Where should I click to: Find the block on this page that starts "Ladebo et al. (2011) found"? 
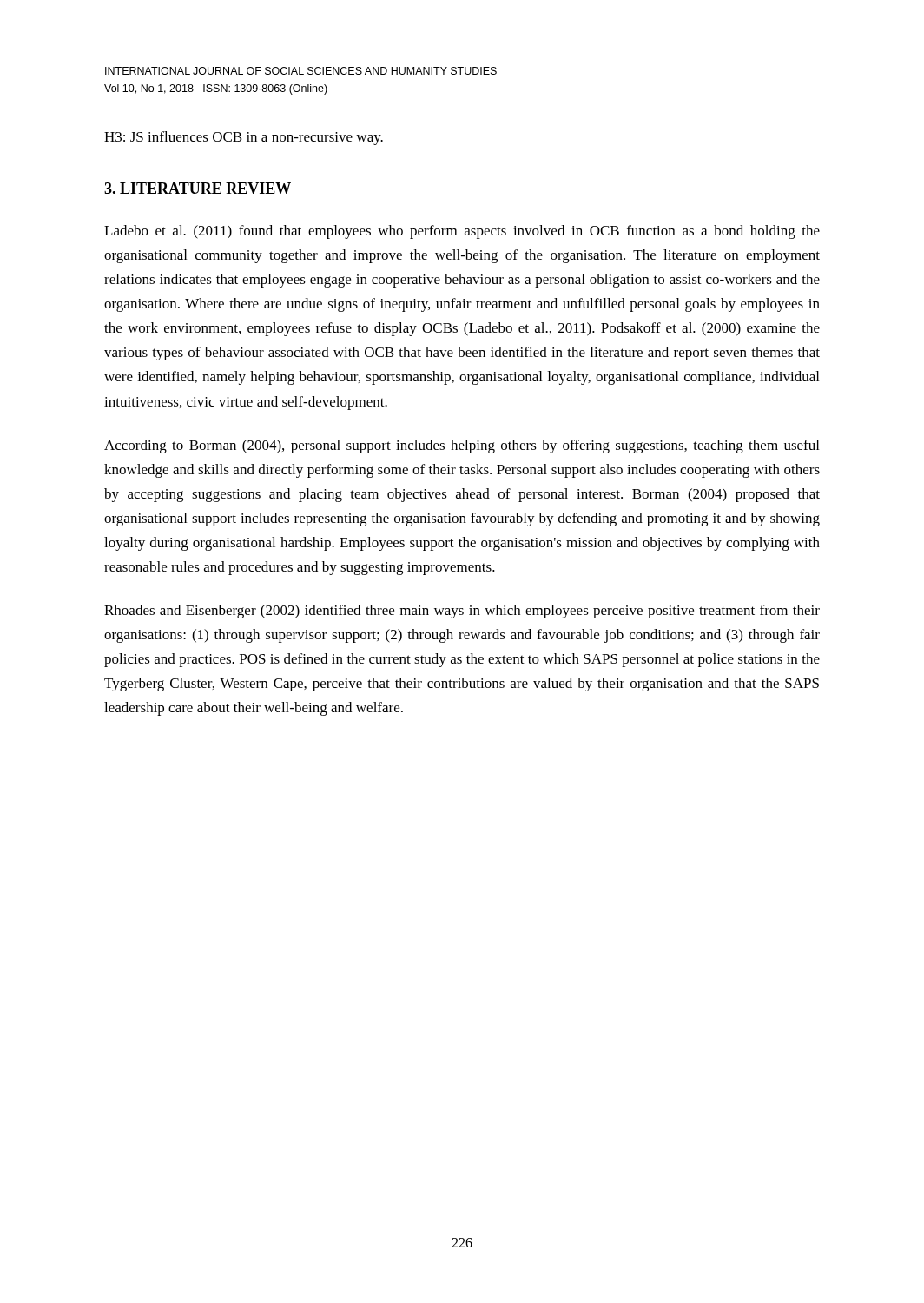[x=462, y=316]
